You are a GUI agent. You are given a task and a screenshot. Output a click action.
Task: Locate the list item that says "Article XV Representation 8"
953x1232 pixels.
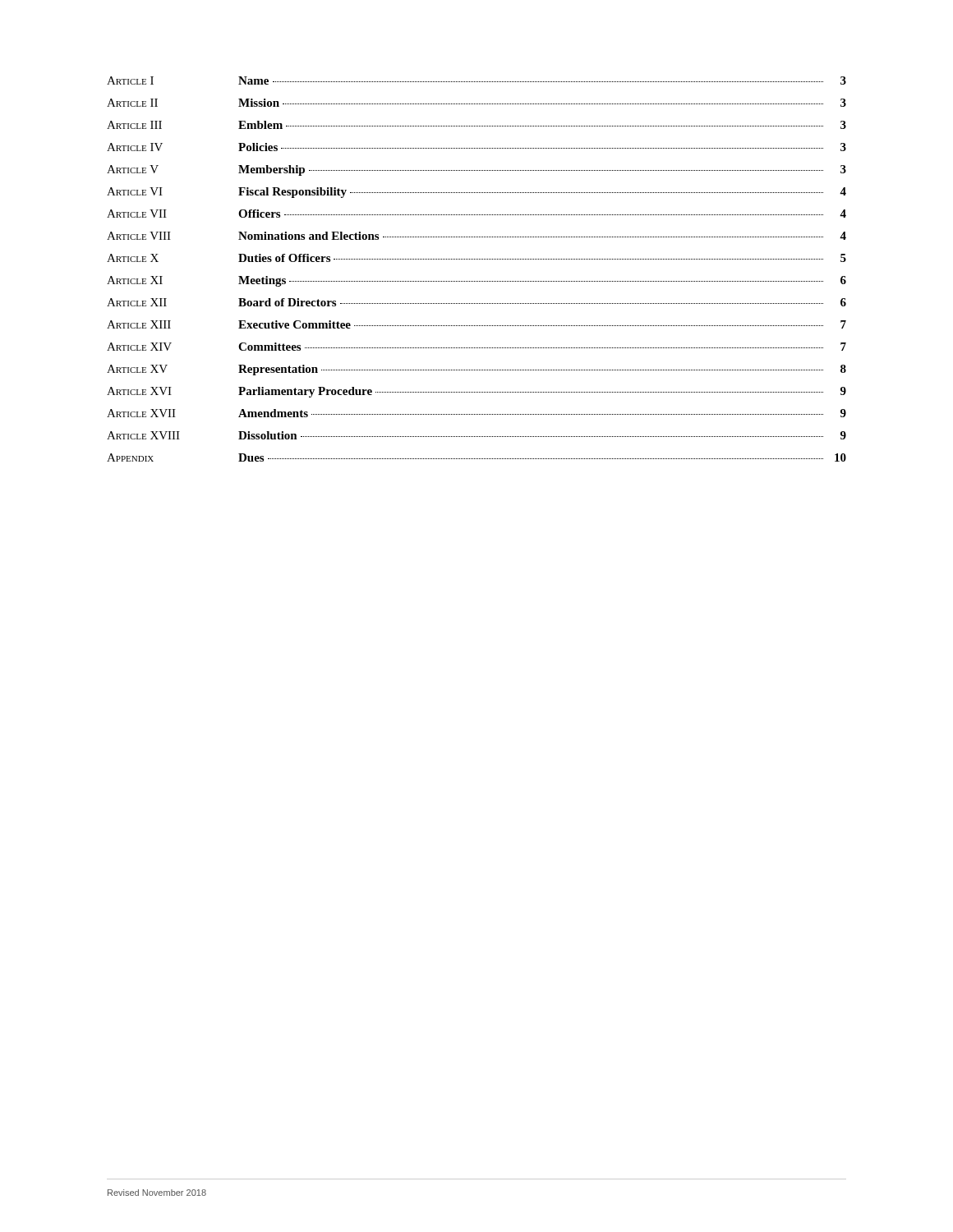click(476, 369)
